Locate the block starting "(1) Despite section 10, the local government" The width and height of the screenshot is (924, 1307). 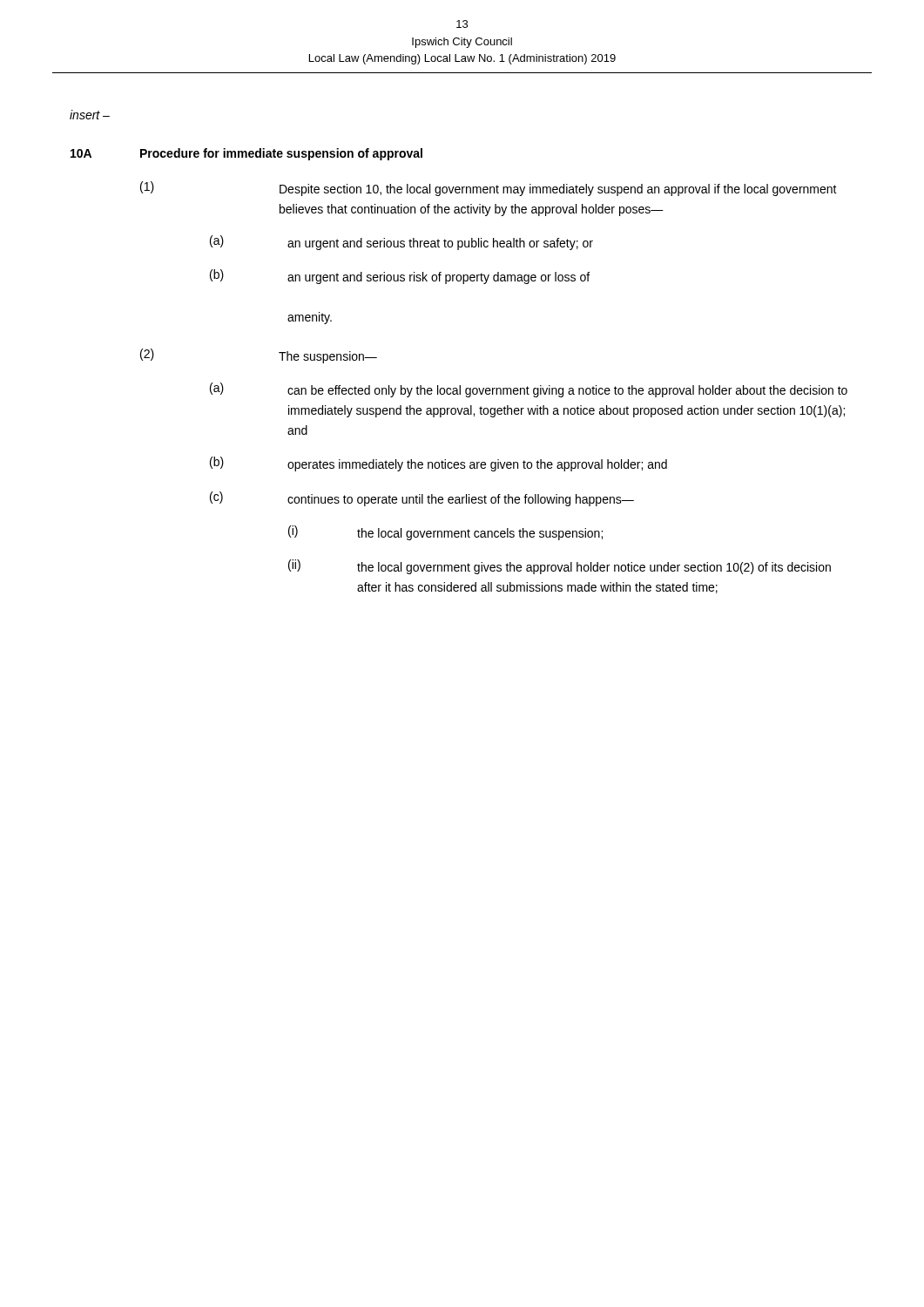point(462,199)
